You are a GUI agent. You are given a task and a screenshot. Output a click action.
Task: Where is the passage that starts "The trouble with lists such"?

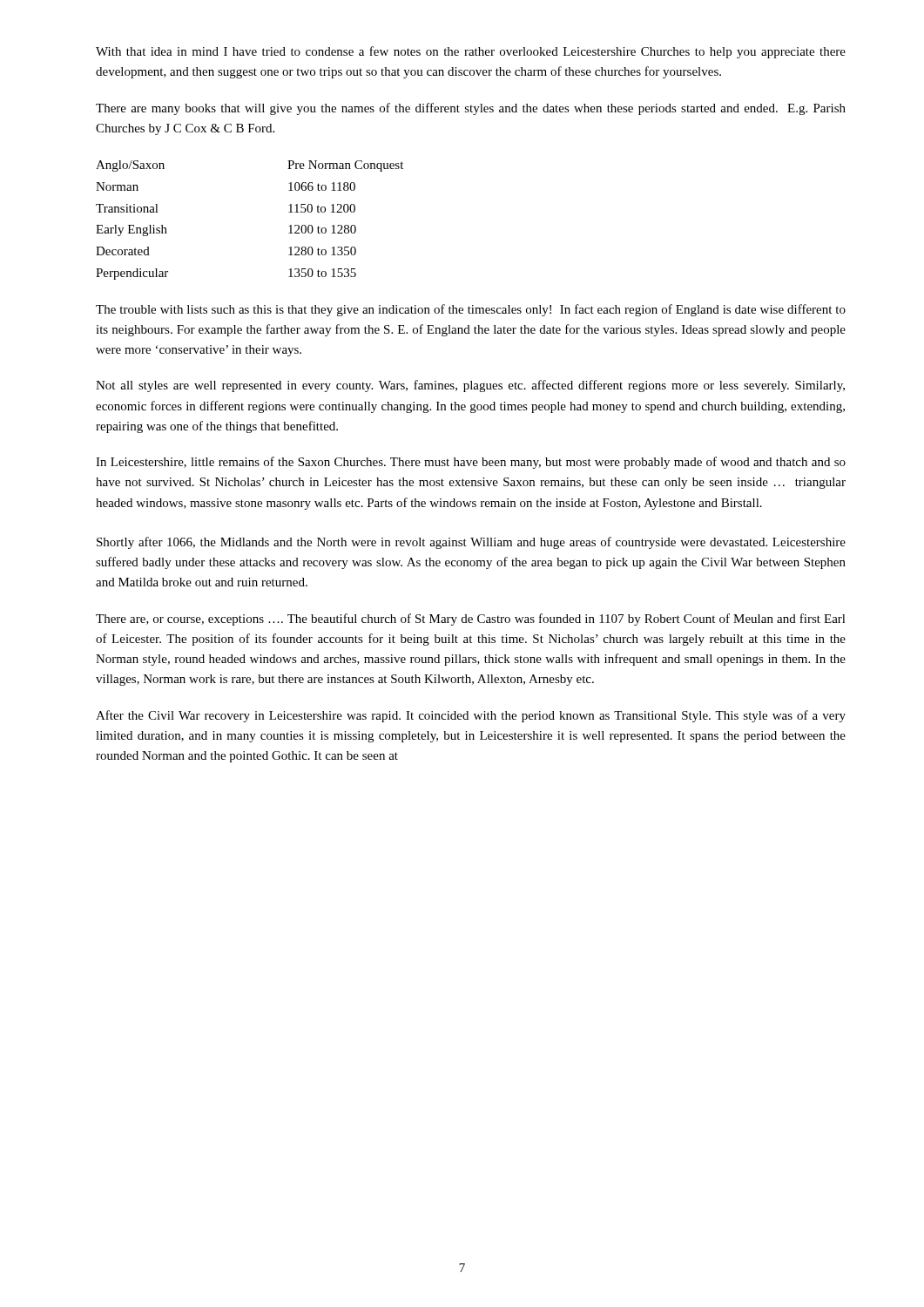click(x=471, y=329)
